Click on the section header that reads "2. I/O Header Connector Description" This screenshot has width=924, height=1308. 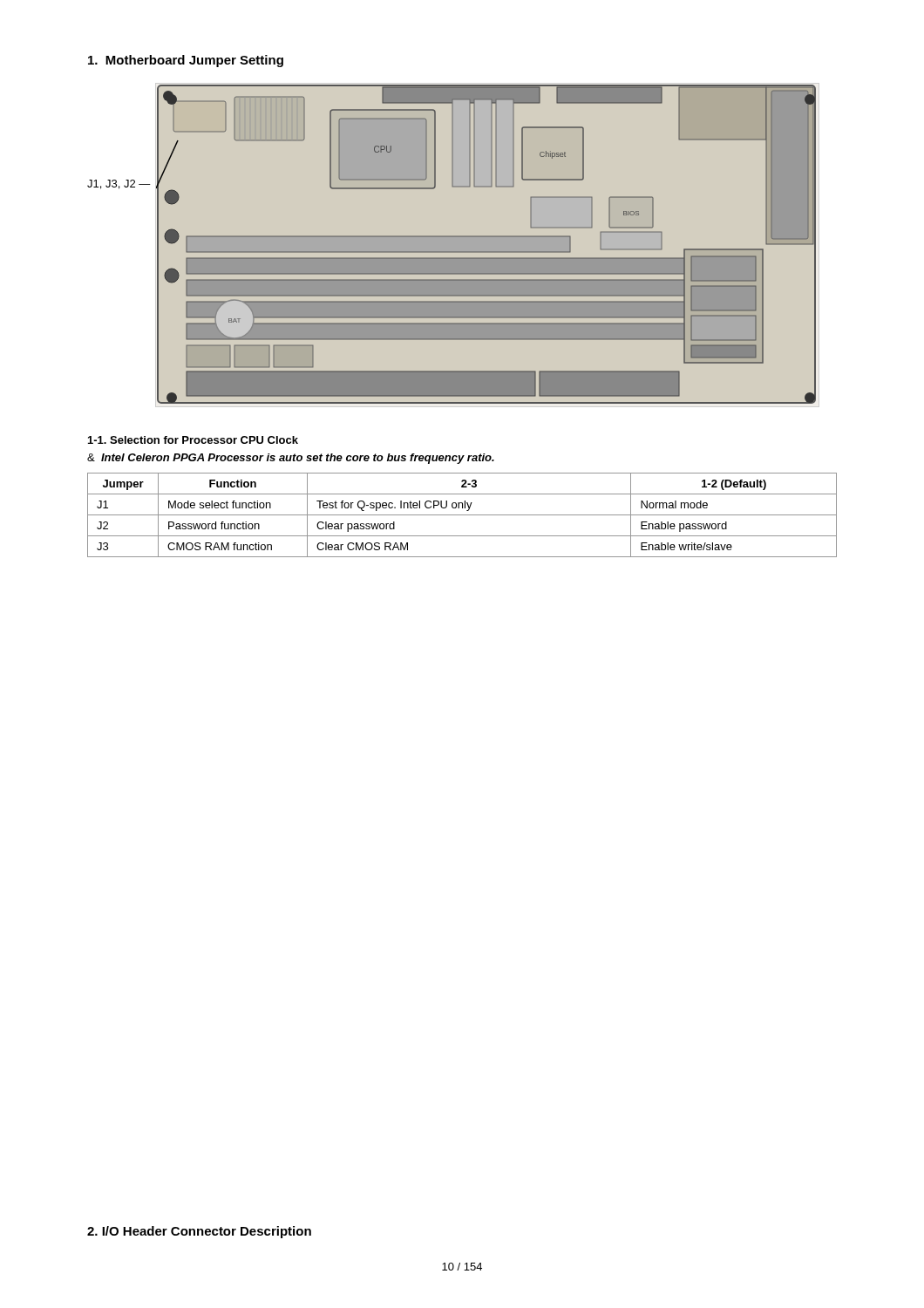(199, 1231)
